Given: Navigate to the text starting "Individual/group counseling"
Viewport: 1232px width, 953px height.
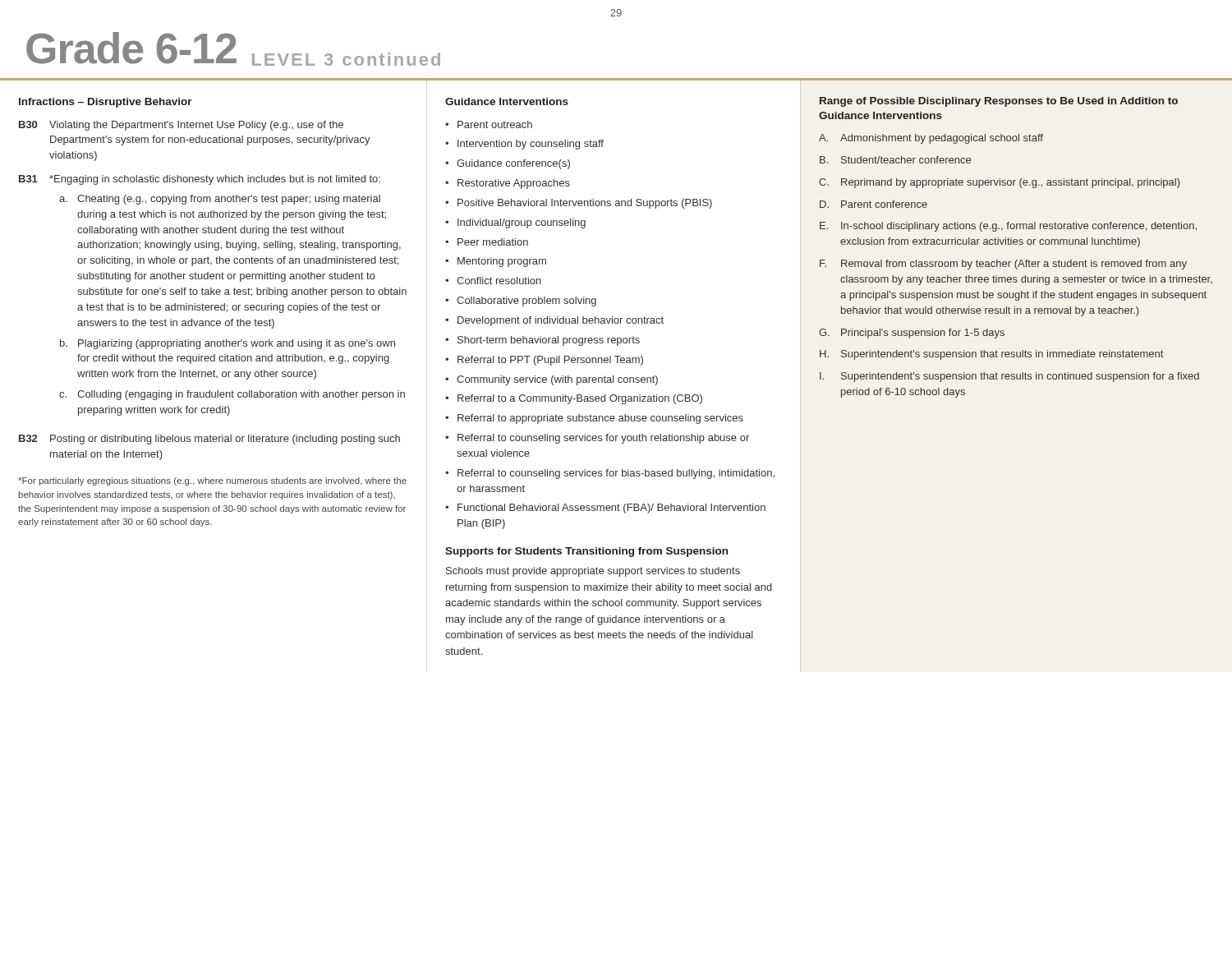Looking at the screenshot, I should [521, 222].
